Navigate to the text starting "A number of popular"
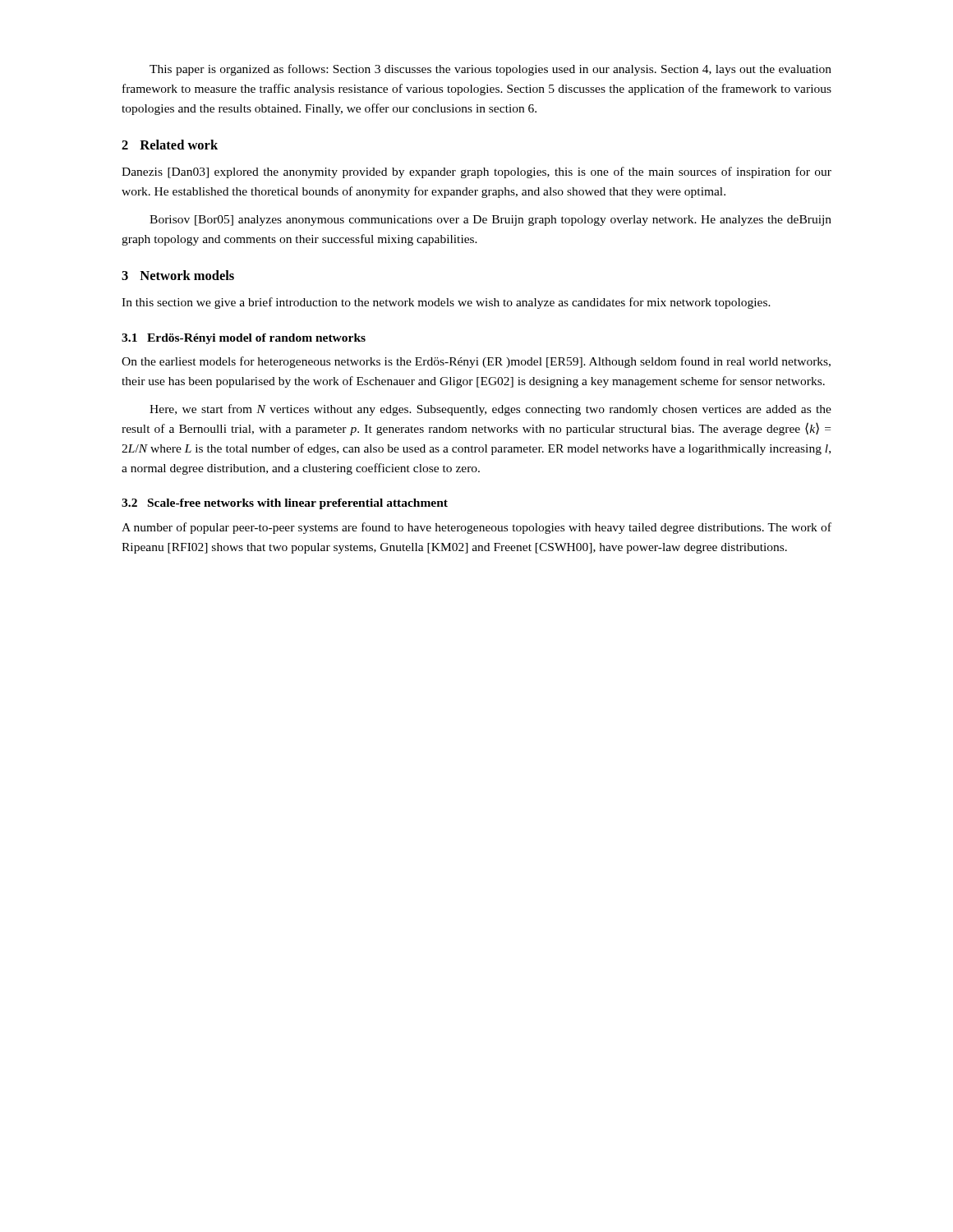This screenshot has width=953, height=1232. (x=476, y=537)
